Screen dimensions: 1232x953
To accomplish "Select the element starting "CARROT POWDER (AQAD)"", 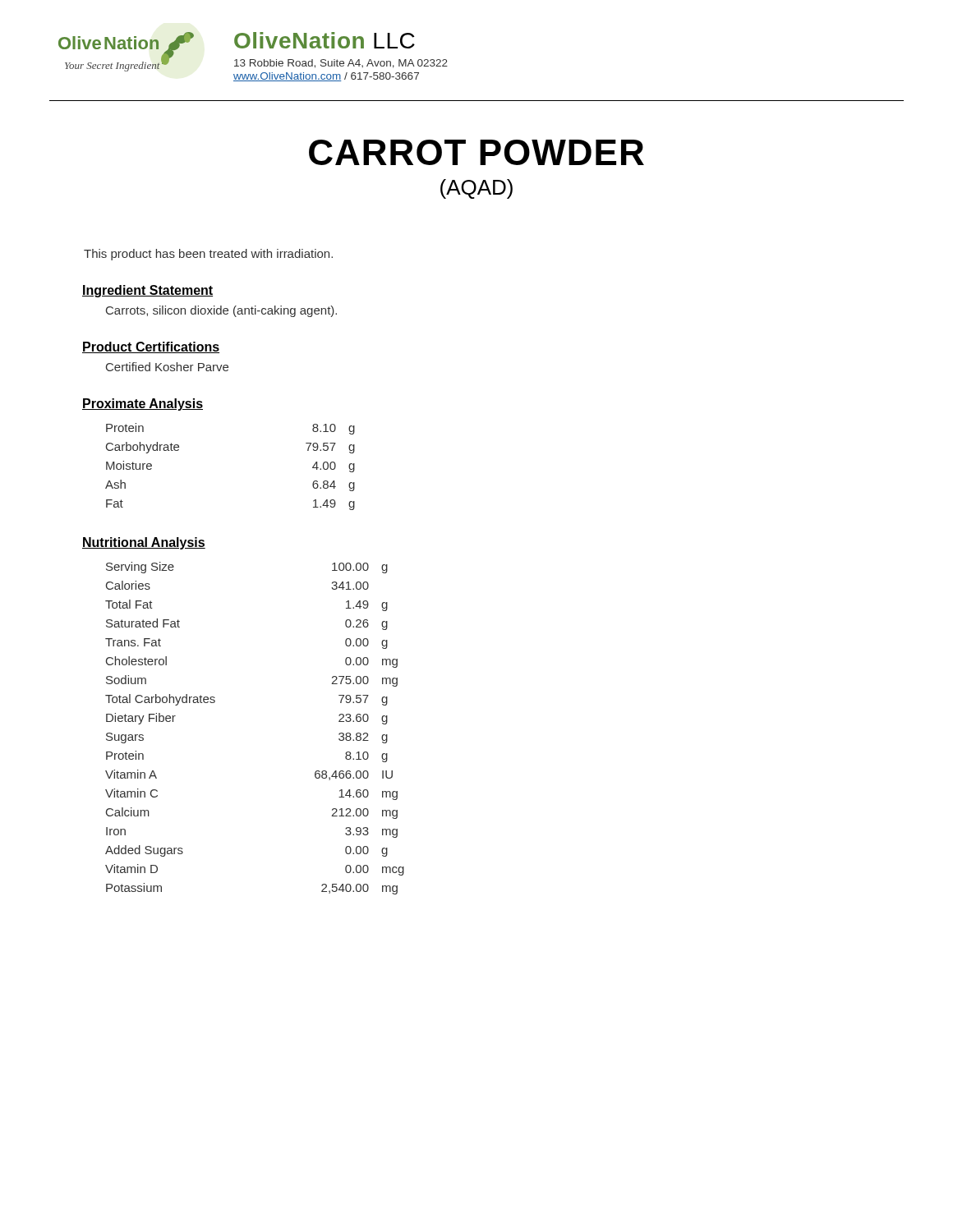I will 476,166.
